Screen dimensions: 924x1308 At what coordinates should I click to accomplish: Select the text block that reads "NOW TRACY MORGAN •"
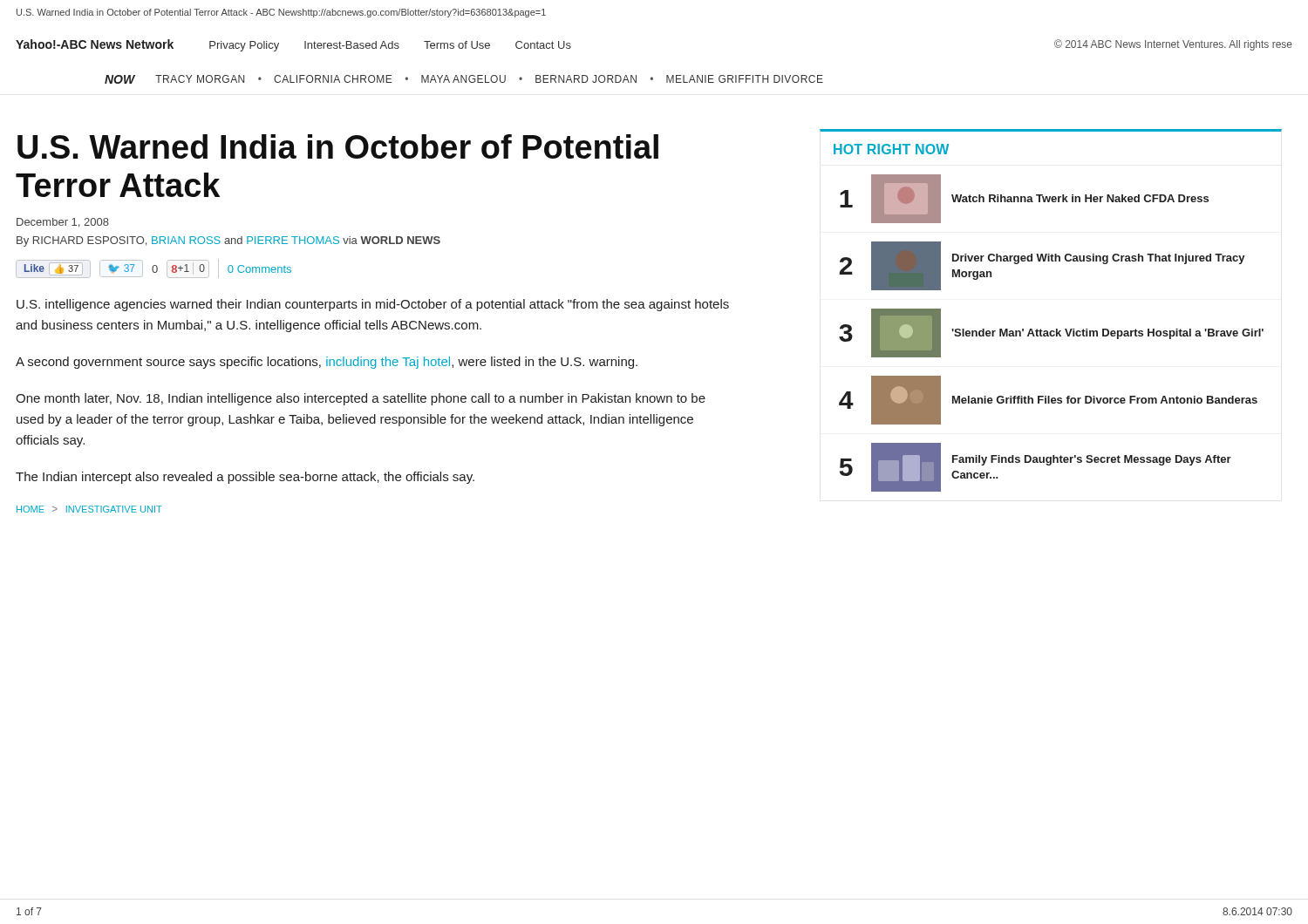tap(464, 79)
